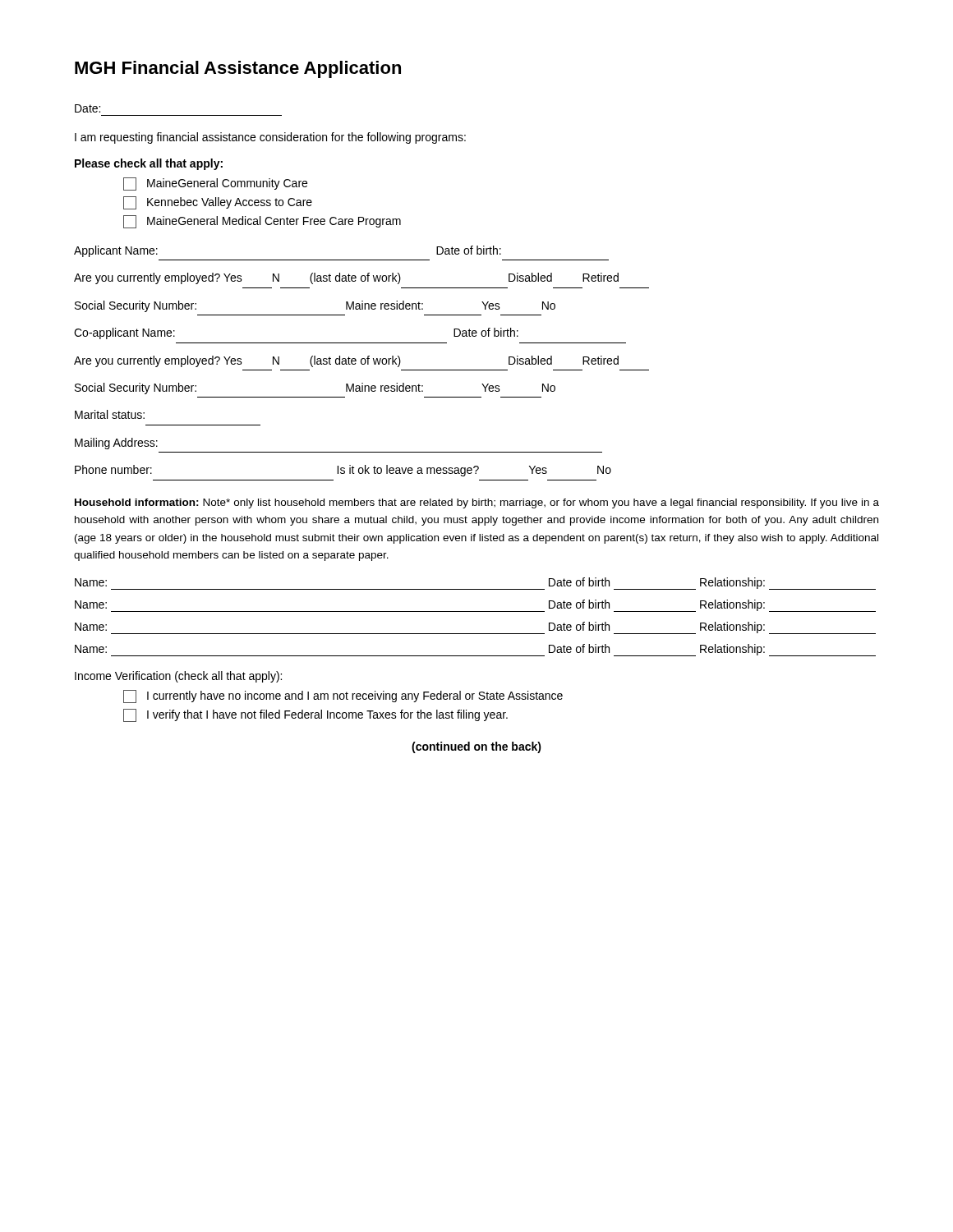Find the element starting "Phone number: Is it ok to leave a"
Viewport: 953px width, 1232px height.
pos(343,471)
